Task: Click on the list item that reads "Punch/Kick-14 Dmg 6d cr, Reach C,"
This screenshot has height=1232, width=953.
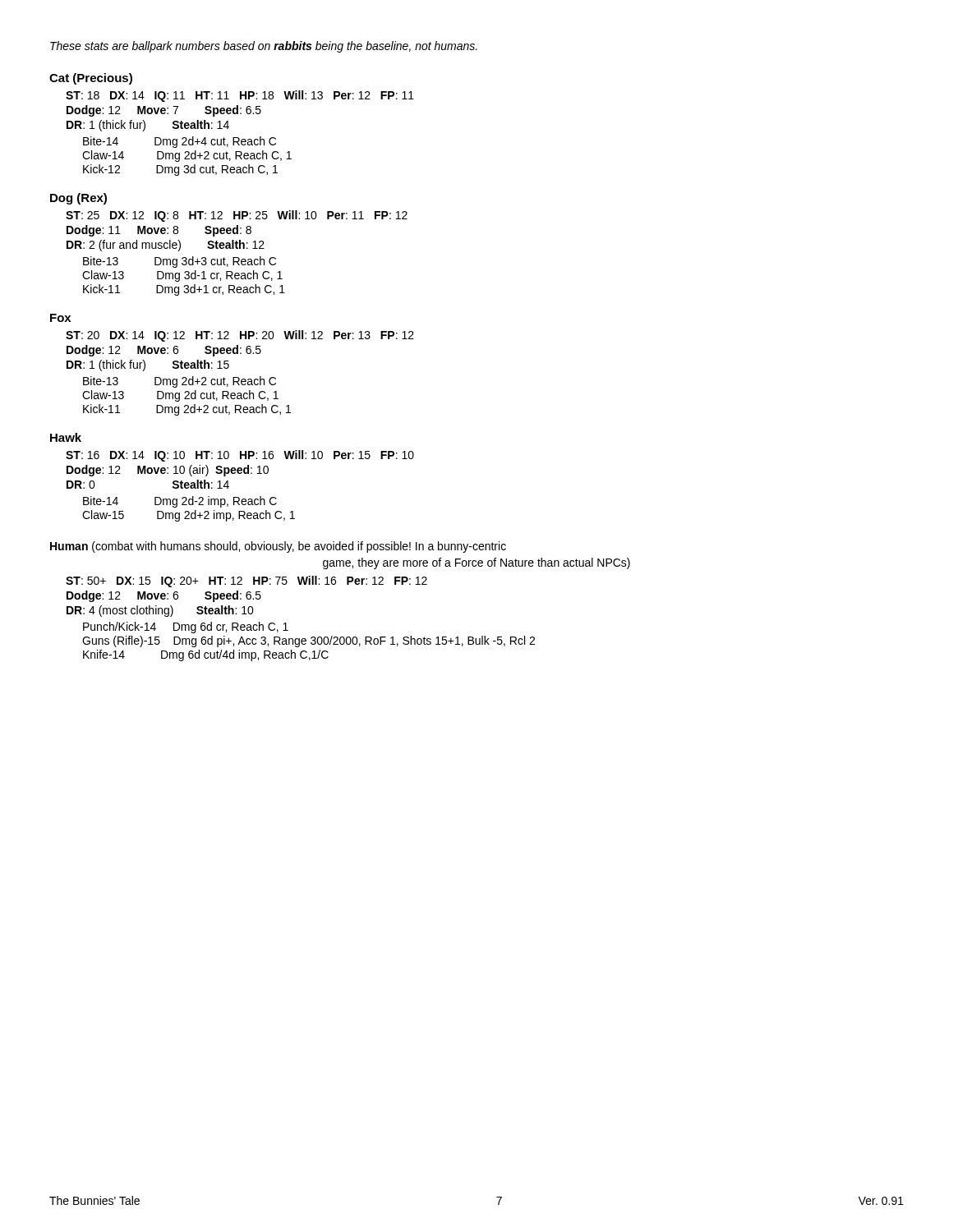Action: (185, 627)
